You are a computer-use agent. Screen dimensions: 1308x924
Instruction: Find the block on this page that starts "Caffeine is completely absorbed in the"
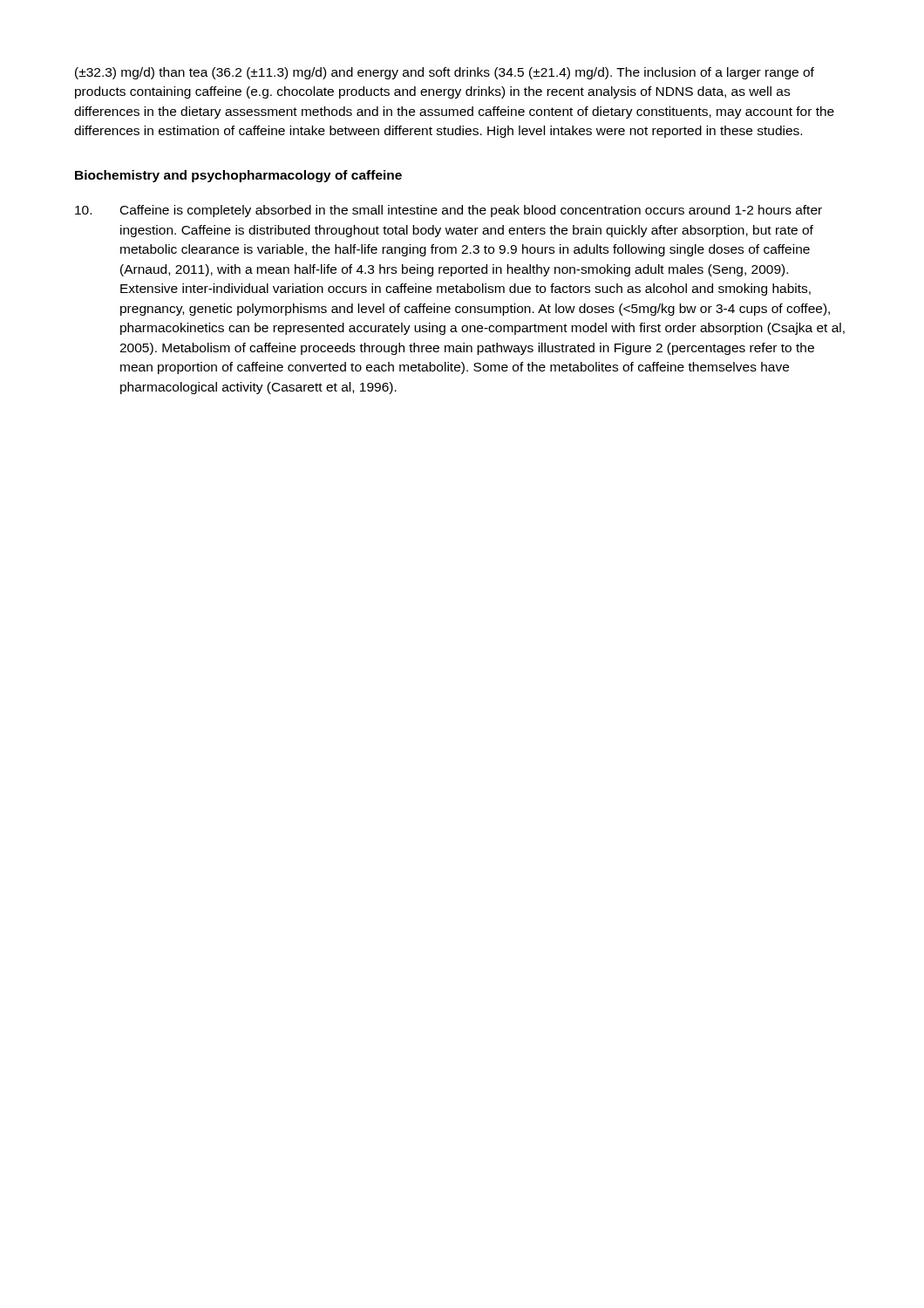click(462, 299)
